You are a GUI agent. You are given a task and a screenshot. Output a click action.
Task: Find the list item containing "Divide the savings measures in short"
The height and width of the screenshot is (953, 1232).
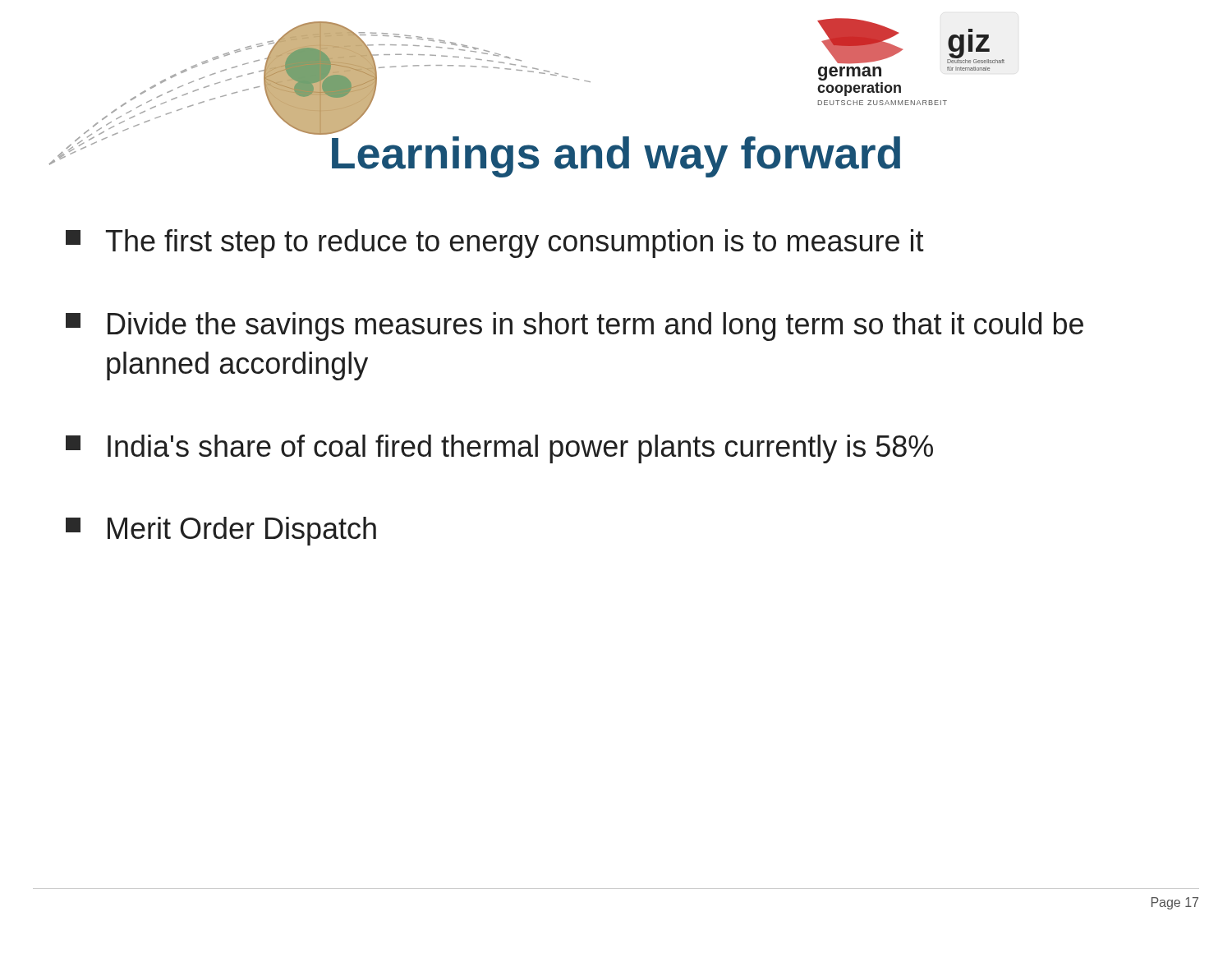click(x=616, y=344)
